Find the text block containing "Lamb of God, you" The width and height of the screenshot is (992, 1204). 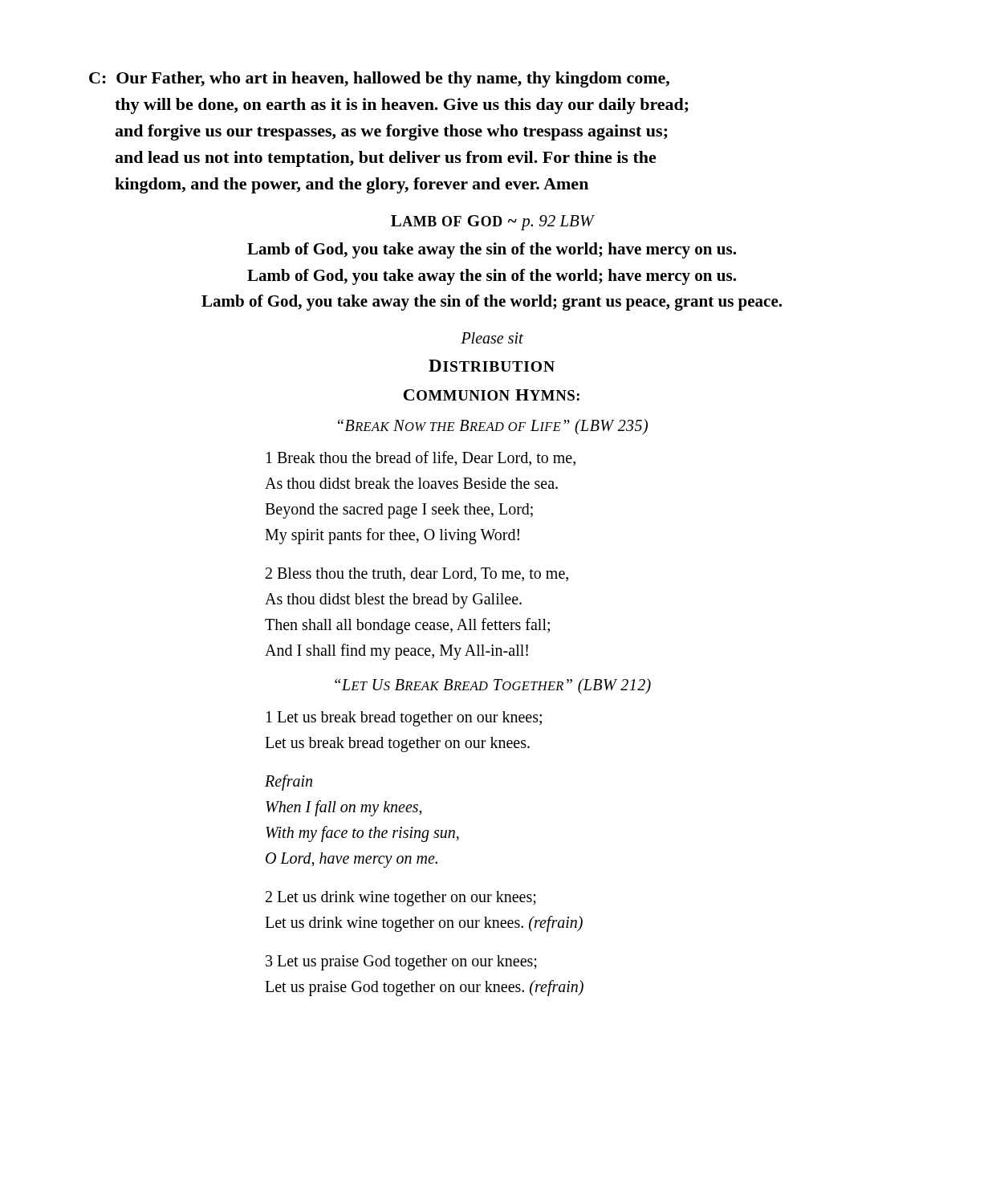[x=492, y=275]
